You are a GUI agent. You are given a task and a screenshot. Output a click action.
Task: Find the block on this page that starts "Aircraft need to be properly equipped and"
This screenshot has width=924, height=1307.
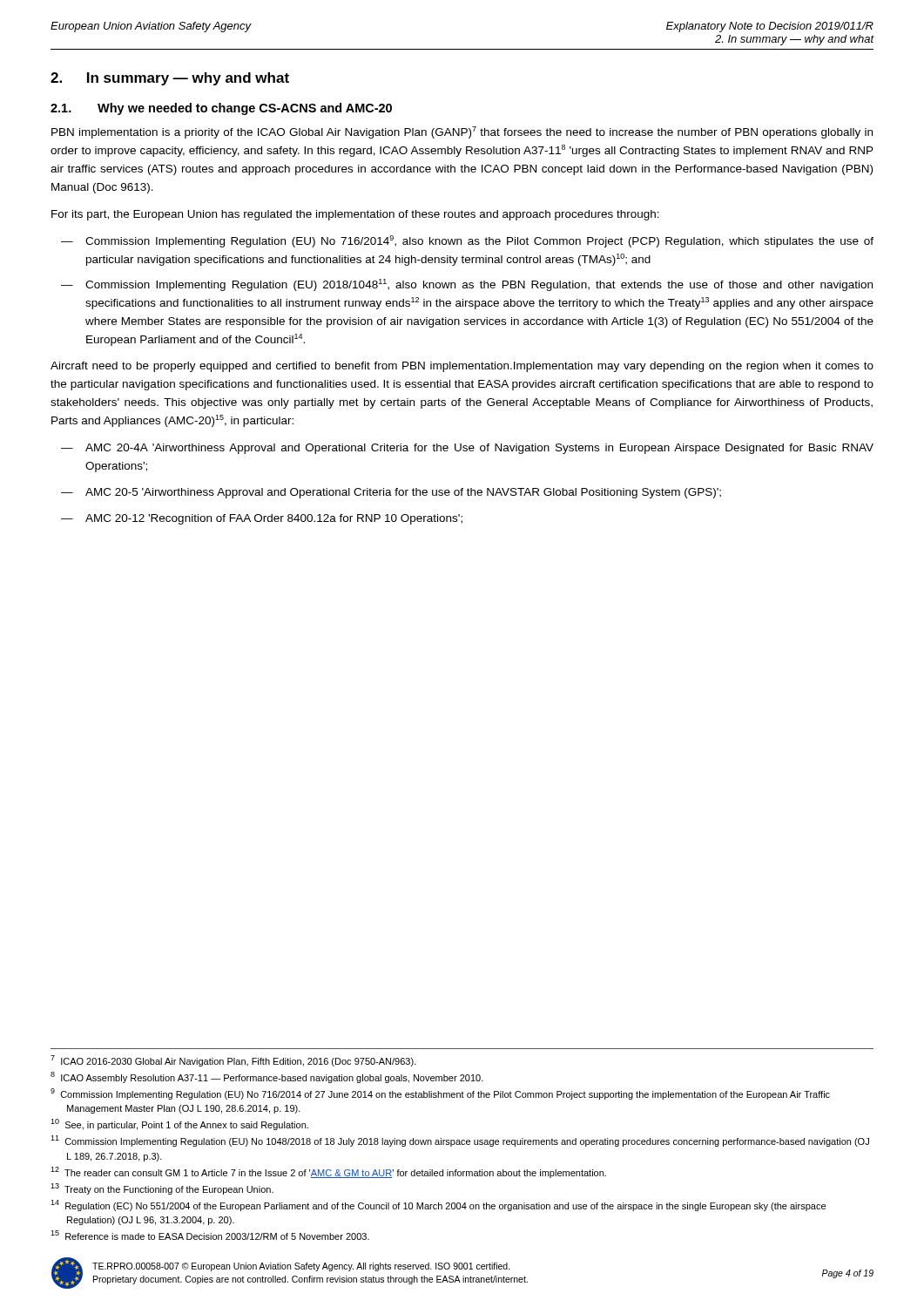click(x=462, y=394)
